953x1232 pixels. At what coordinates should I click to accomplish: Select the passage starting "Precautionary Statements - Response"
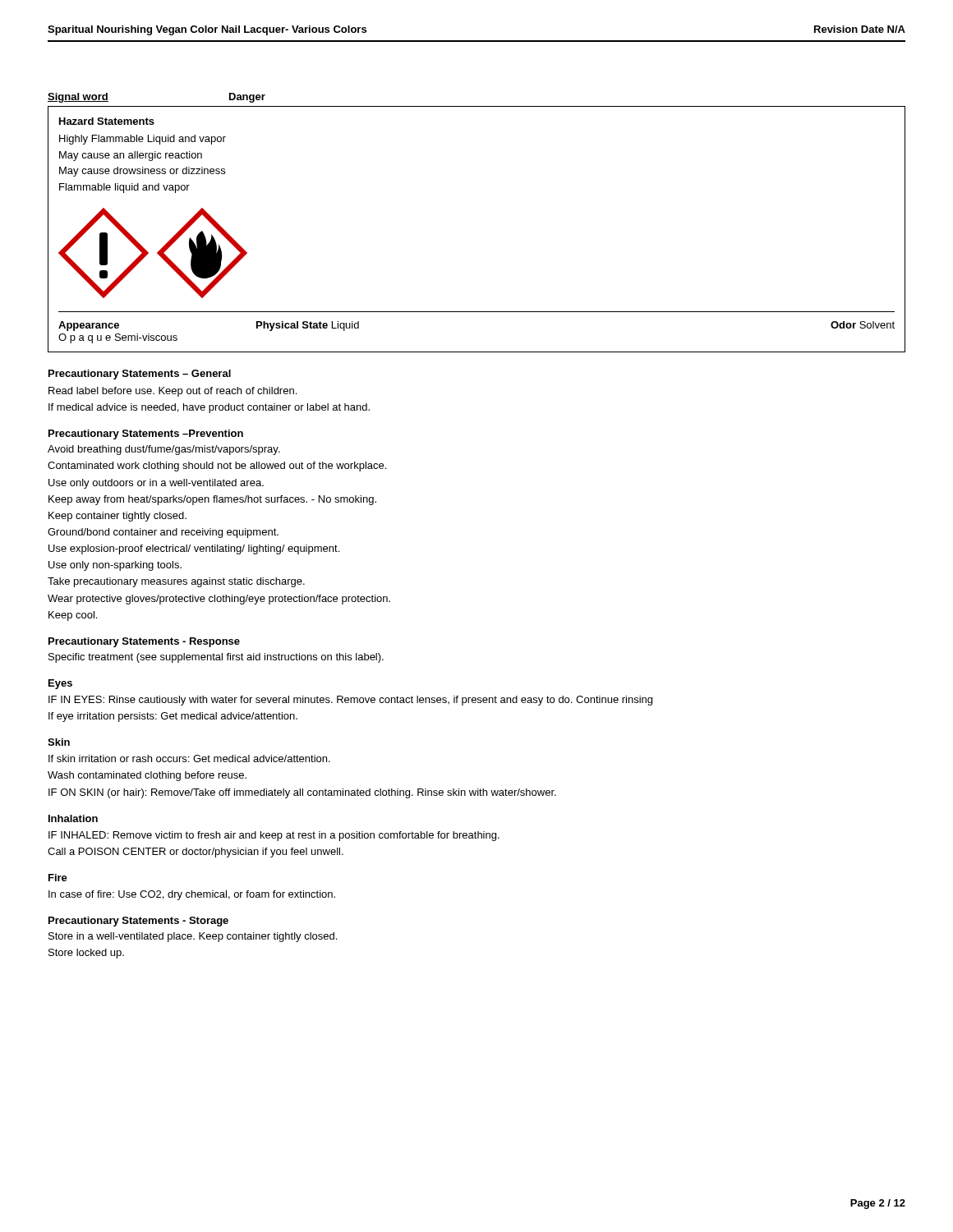[x=144, y=641]
